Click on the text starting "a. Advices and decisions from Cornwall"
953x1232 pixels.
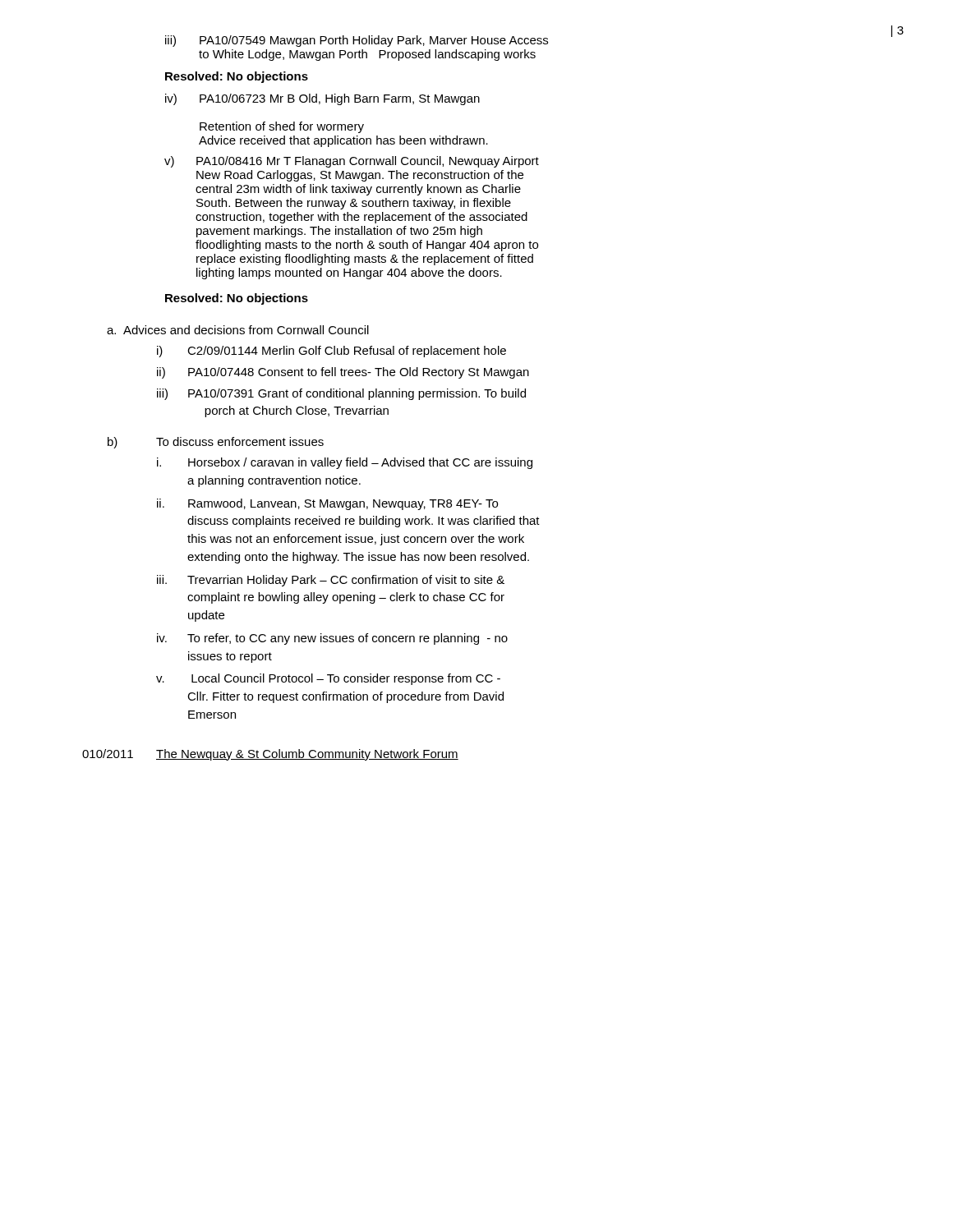505,371
